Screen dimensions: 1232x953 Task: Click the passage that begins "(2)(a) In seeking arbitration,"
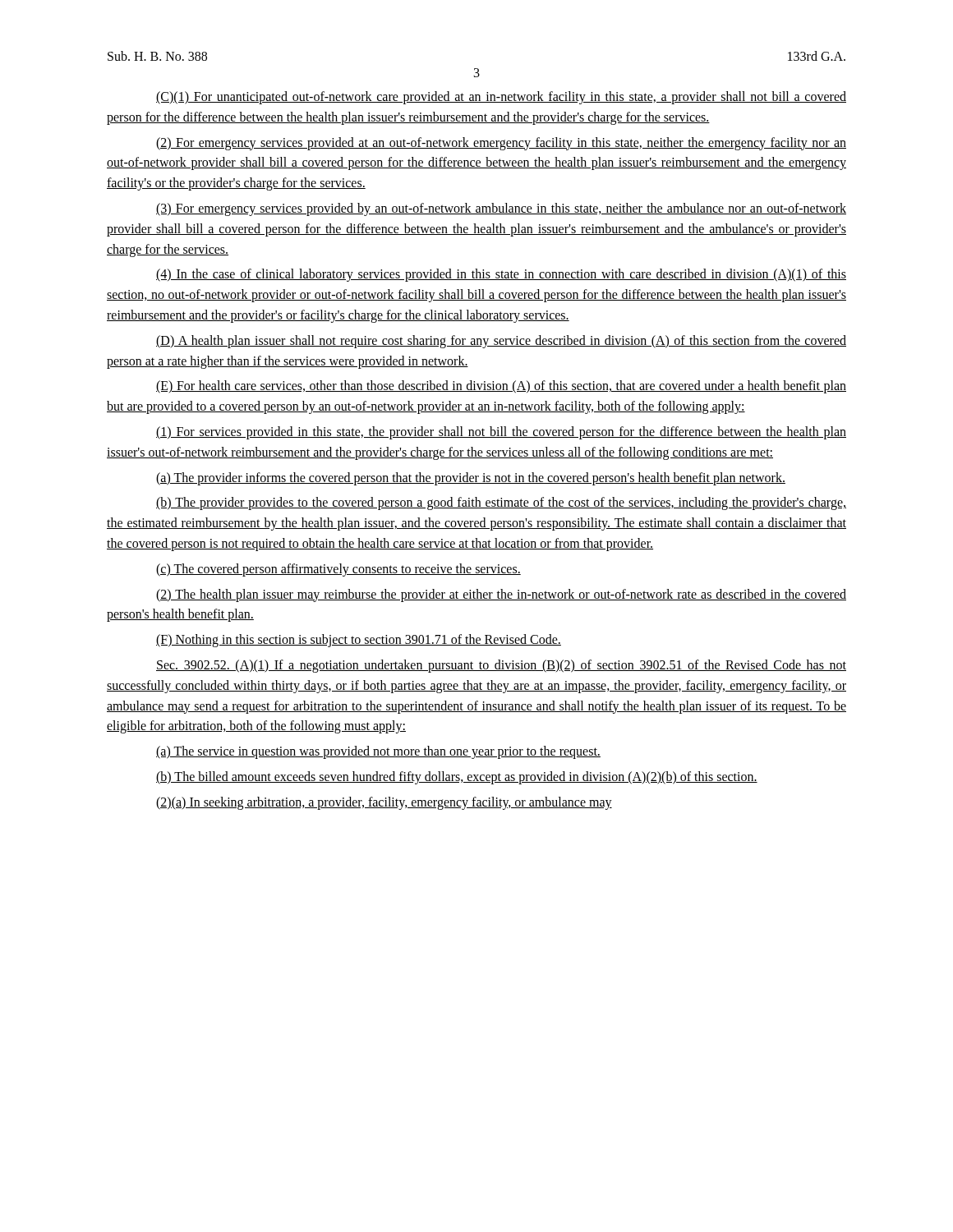384,802
